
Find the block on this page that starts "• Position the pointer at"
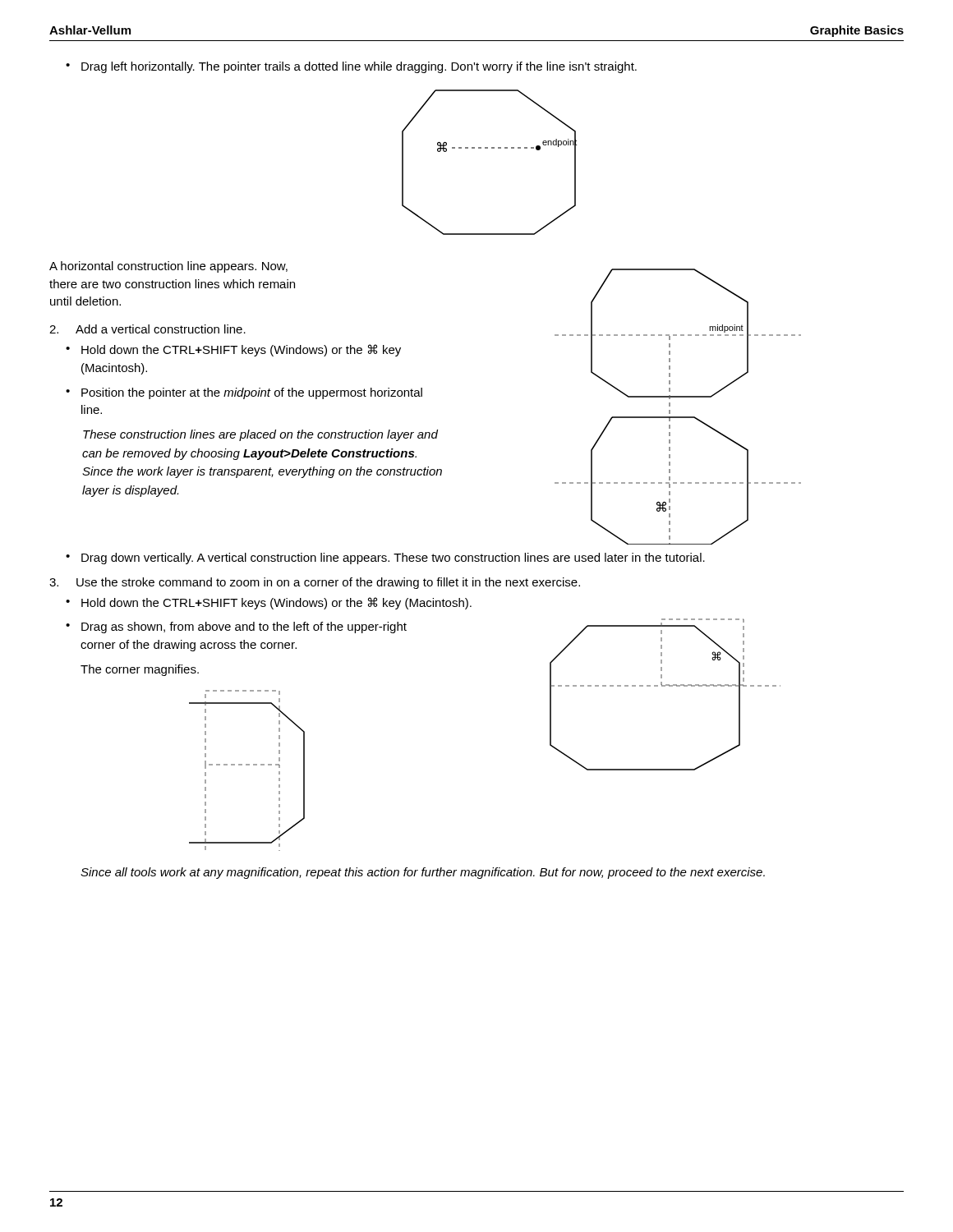pyautogui.click(x=255, y=401)
